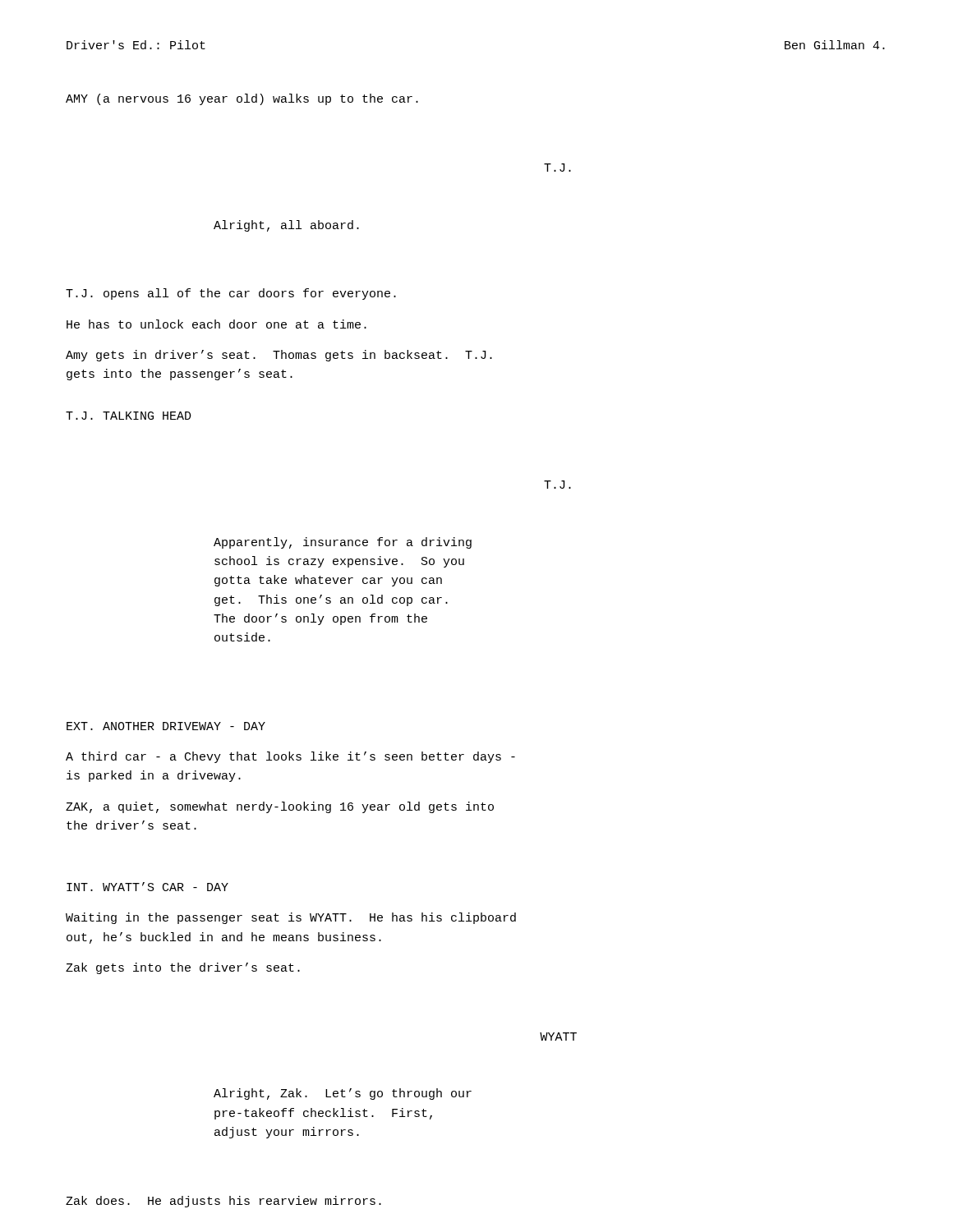Locate the text block starting "Zak gets into the driver’s seat."
The image size is (953, 1232).
pyautogui.click(x=184, y=969)
